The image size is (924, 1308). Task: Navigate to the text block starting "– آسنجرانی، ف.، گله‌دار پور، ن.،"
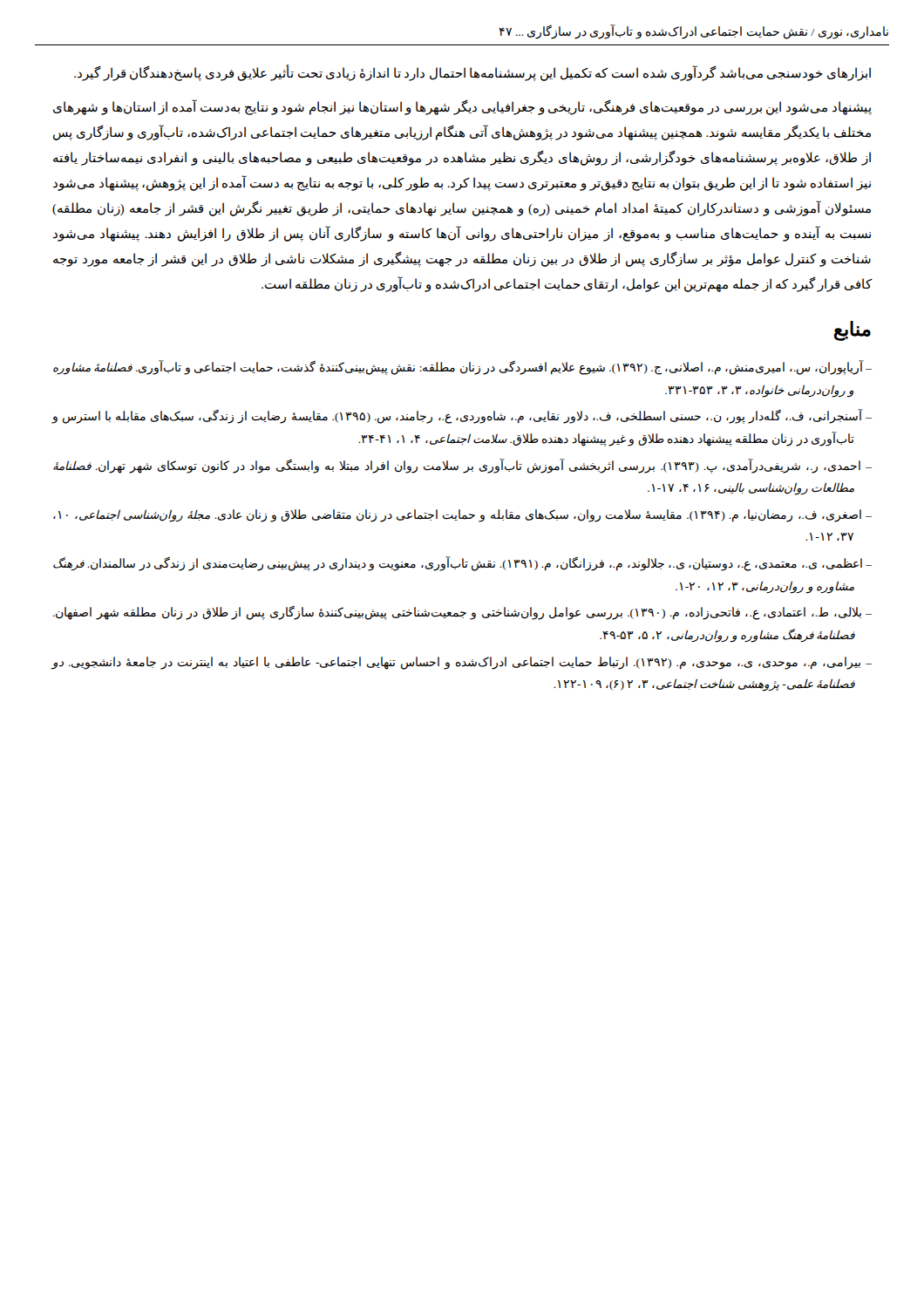pos(462,428)
